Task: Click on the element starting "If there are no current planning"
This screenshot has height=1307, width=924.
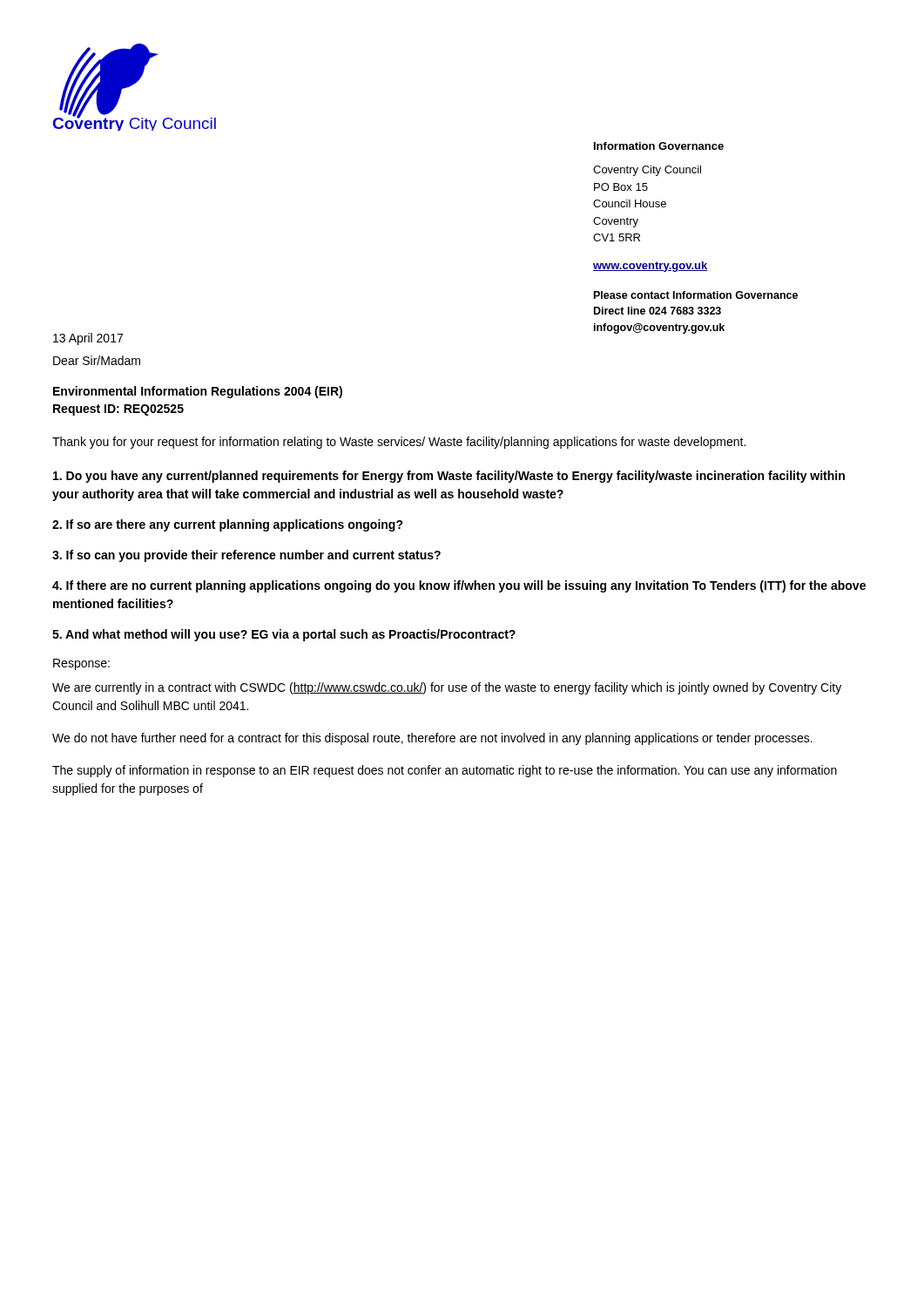Action: 459,595
